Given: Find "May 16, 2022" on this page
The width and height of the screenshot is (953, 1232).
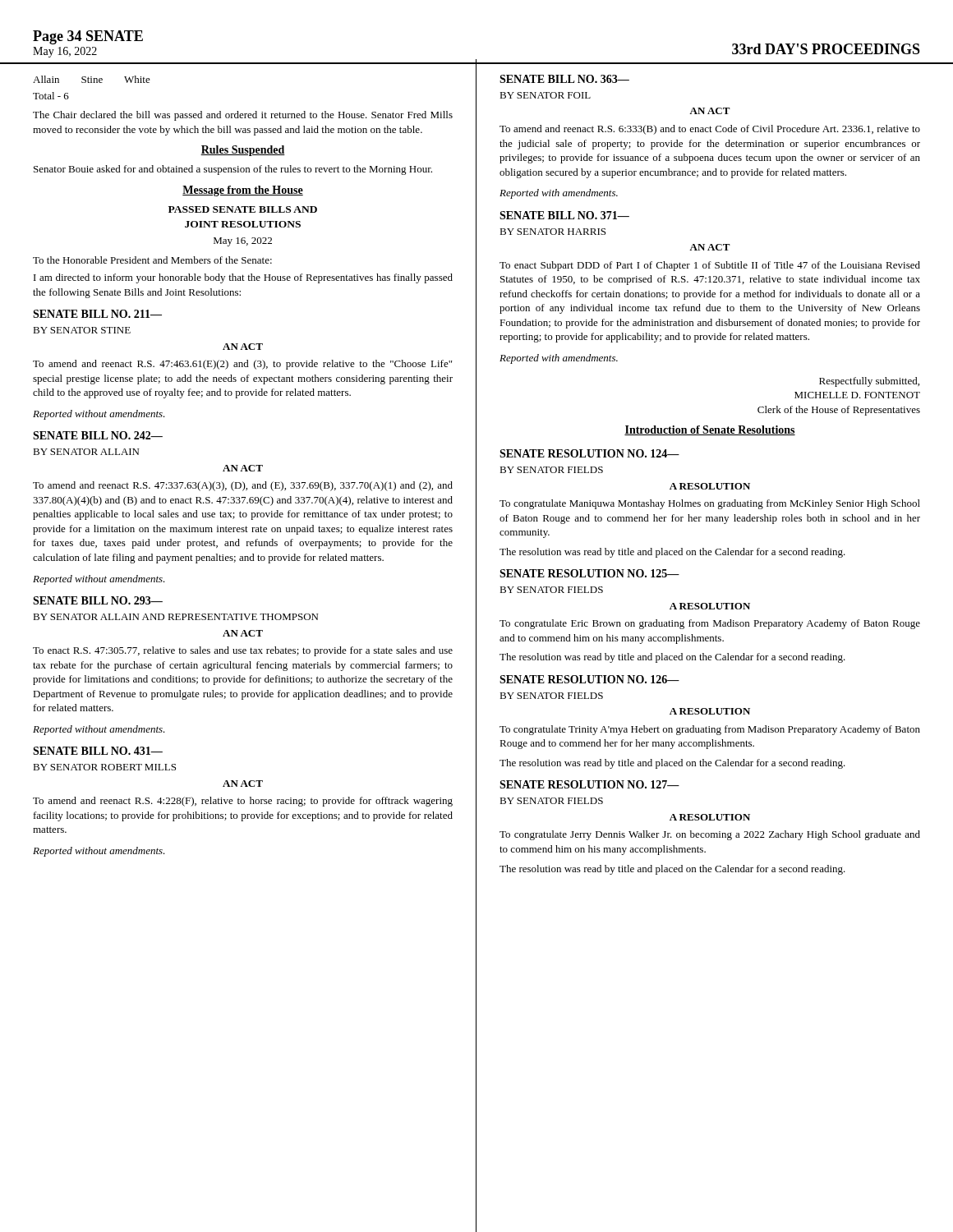Looking at the screenshot, I should pyautogui.click(x=243, y=240).
